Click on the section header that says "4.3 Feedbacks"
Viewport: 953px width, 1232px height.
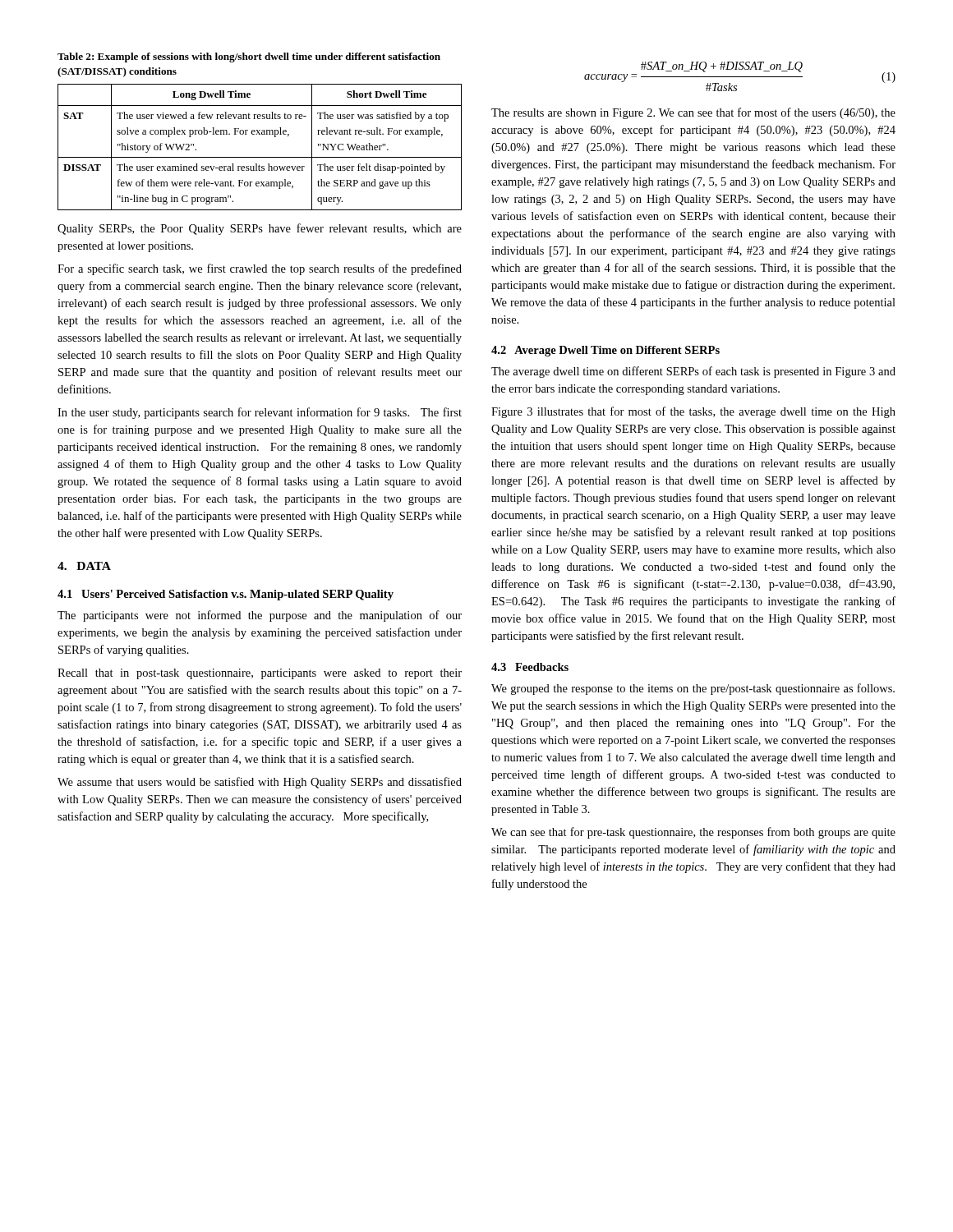(x=530, y=667)
